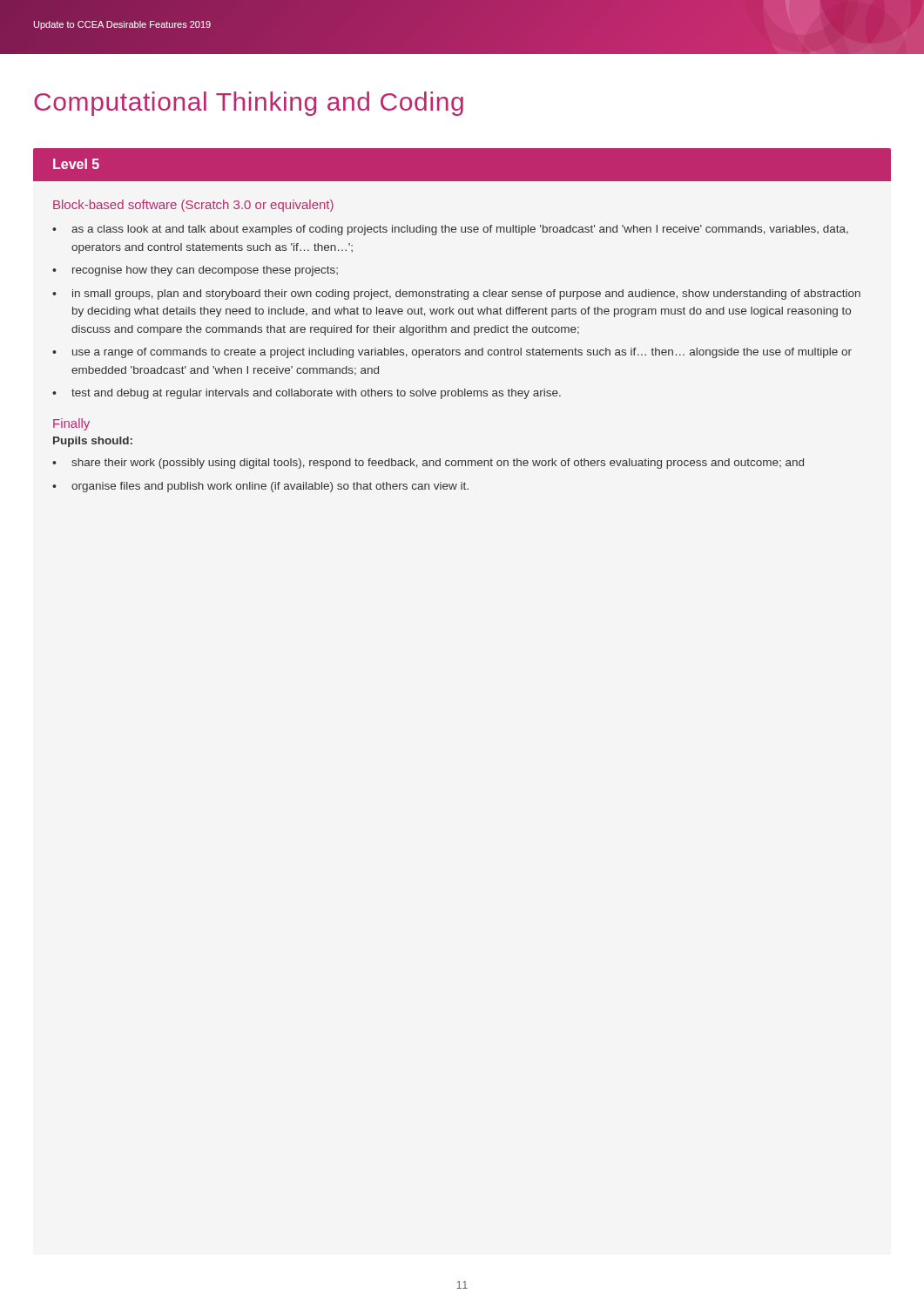Where does it say "Level 5"?
The width and height of the screenshot is (924, 1307).
(76, 164)
